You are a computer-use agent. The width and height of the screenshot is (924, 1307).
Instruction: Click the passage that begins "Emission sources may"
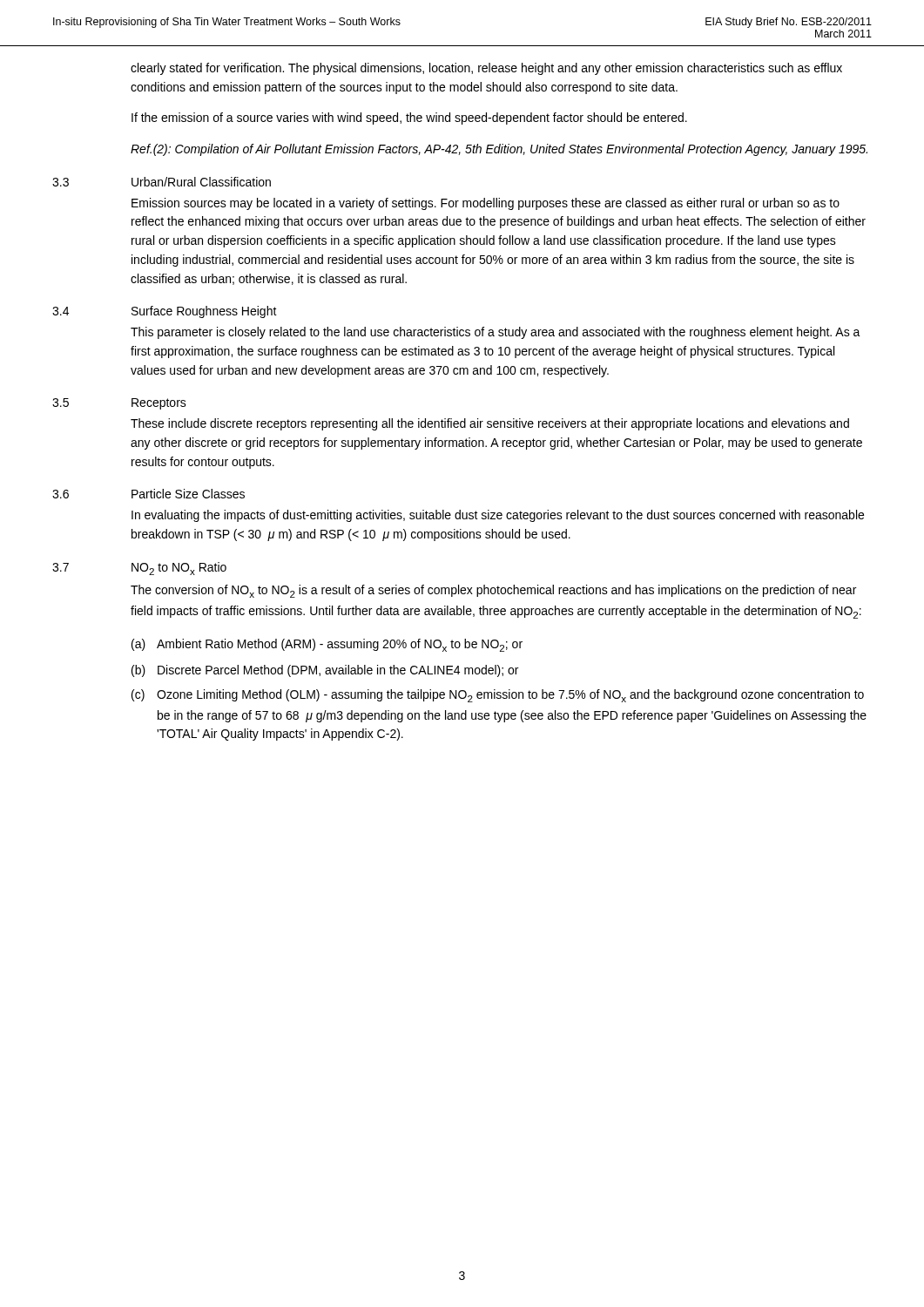tap(498, 241)
